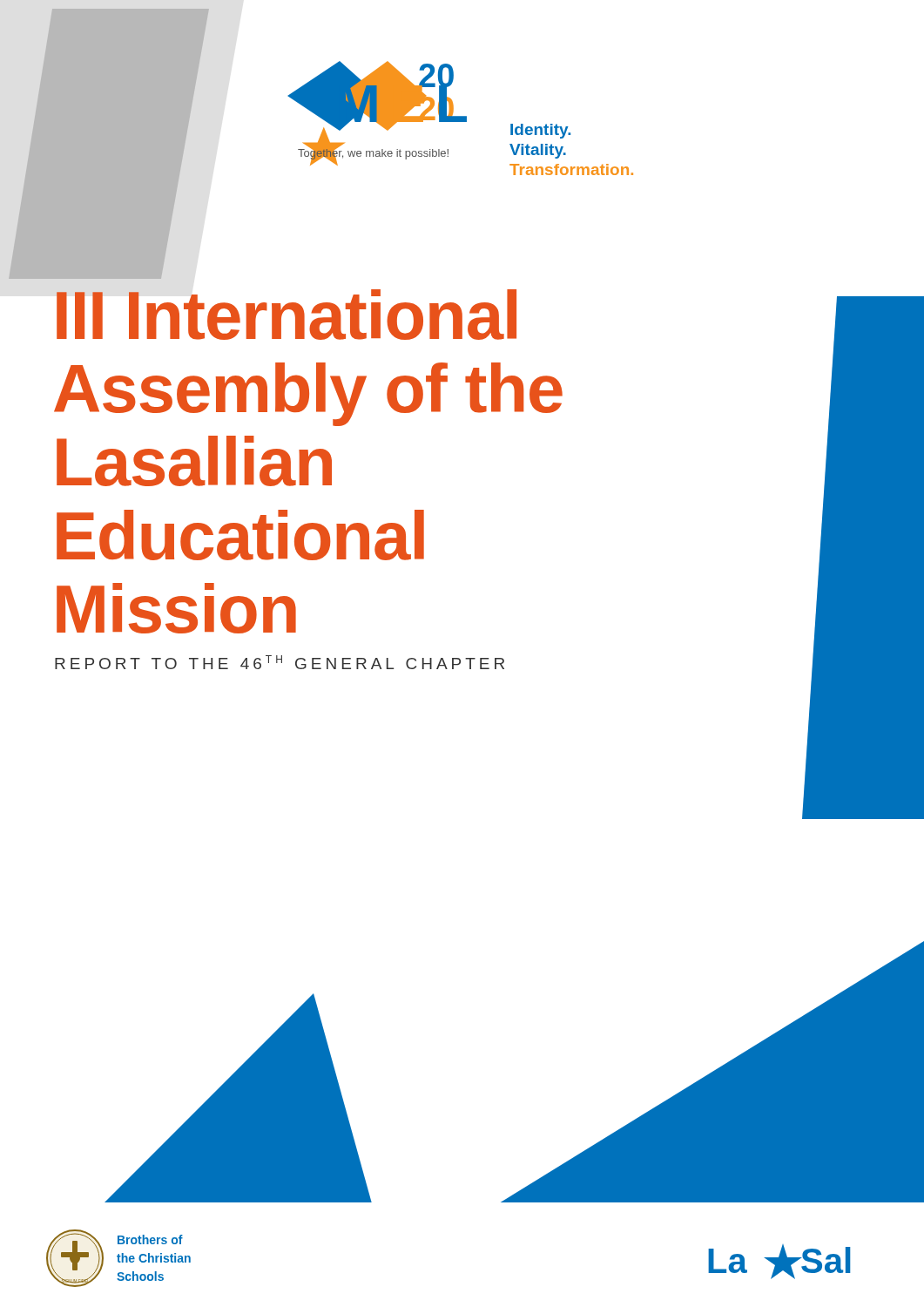Viewport: 924px width, 1307px height.
Task: Find "III InternationalAssembly of theLasallian EducationalMission" on this page
Action: tap(307, 456)
